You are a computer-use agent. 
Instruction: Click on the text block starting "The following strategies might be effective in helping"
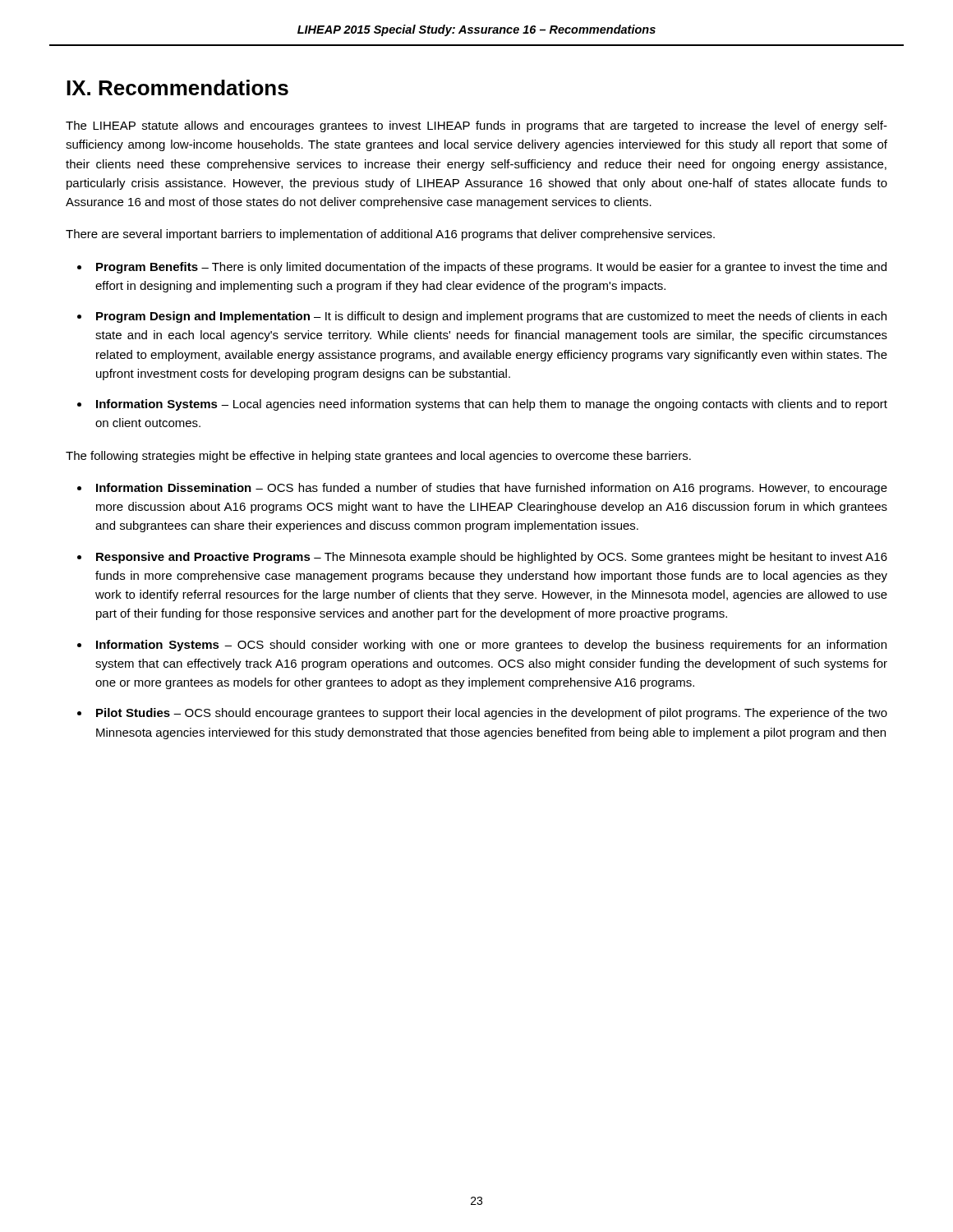coord(379,455)
